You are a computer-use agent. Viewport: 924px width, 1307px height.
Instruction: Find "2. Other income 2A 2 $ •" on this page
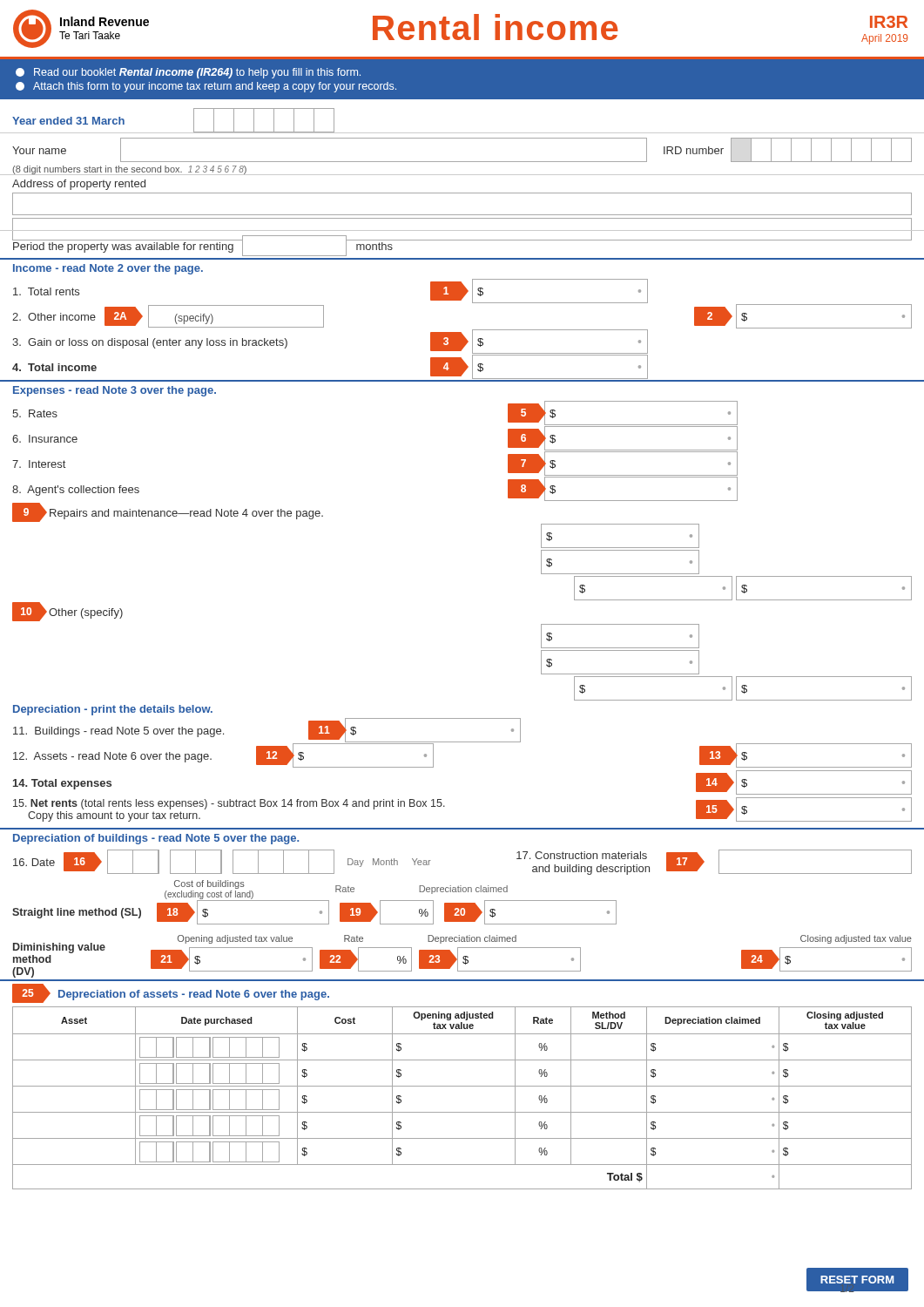pos(123,316)
